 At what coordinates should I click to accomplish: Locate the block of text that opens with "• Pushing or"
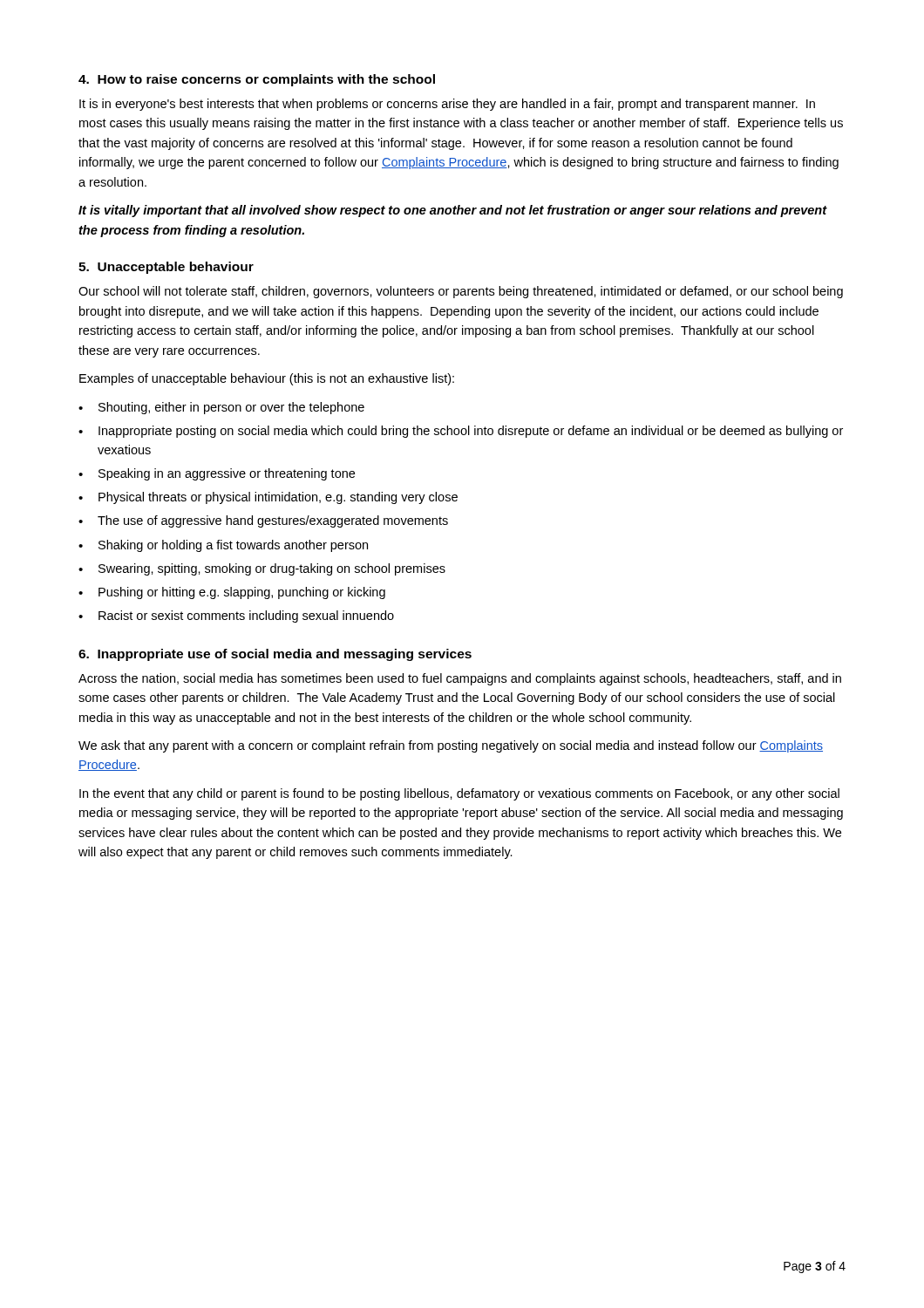(x=232, y=593)
